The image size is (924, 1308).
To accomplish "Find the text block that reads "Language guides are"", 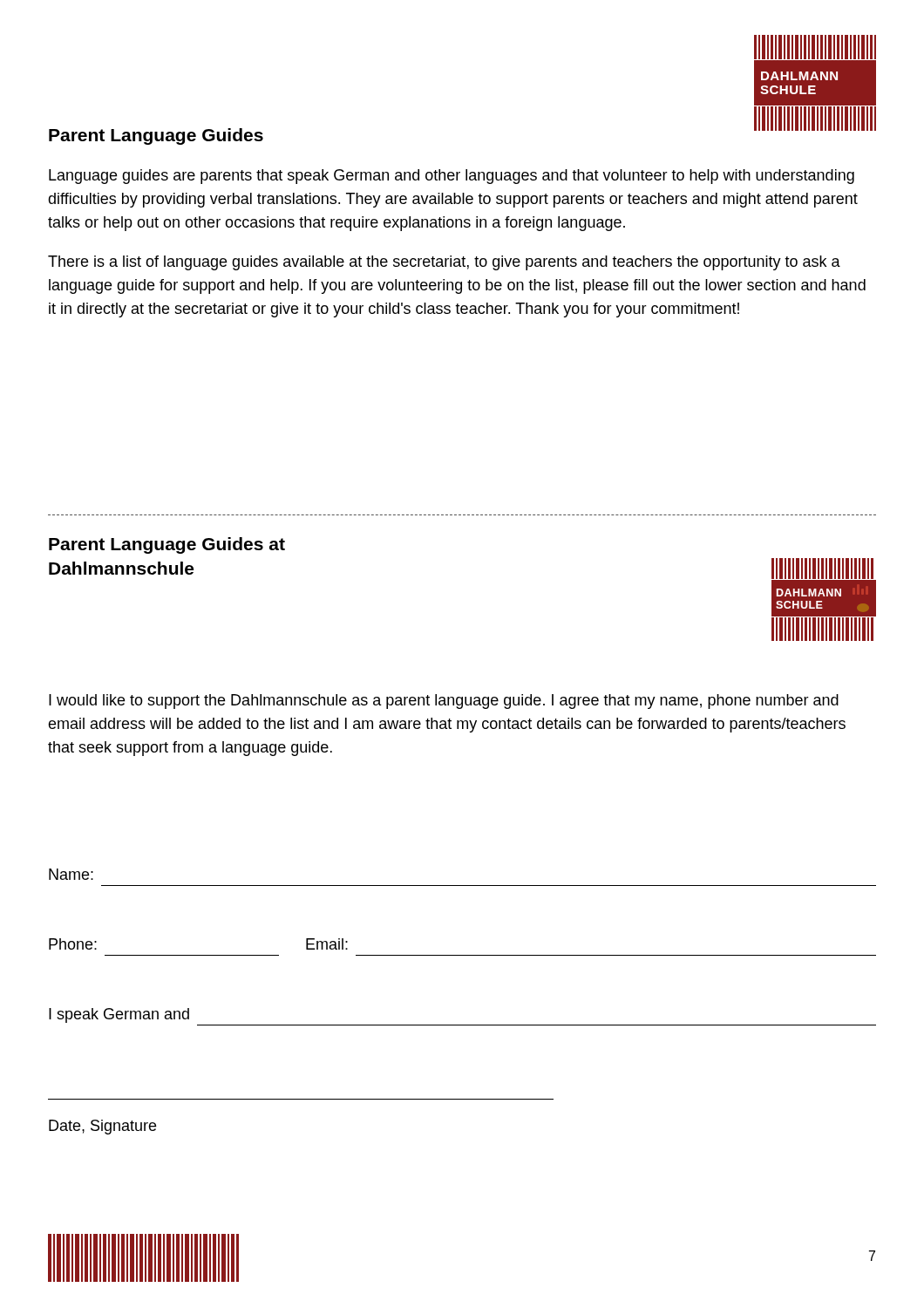I will pyautogui.click(x=453, y=199).
